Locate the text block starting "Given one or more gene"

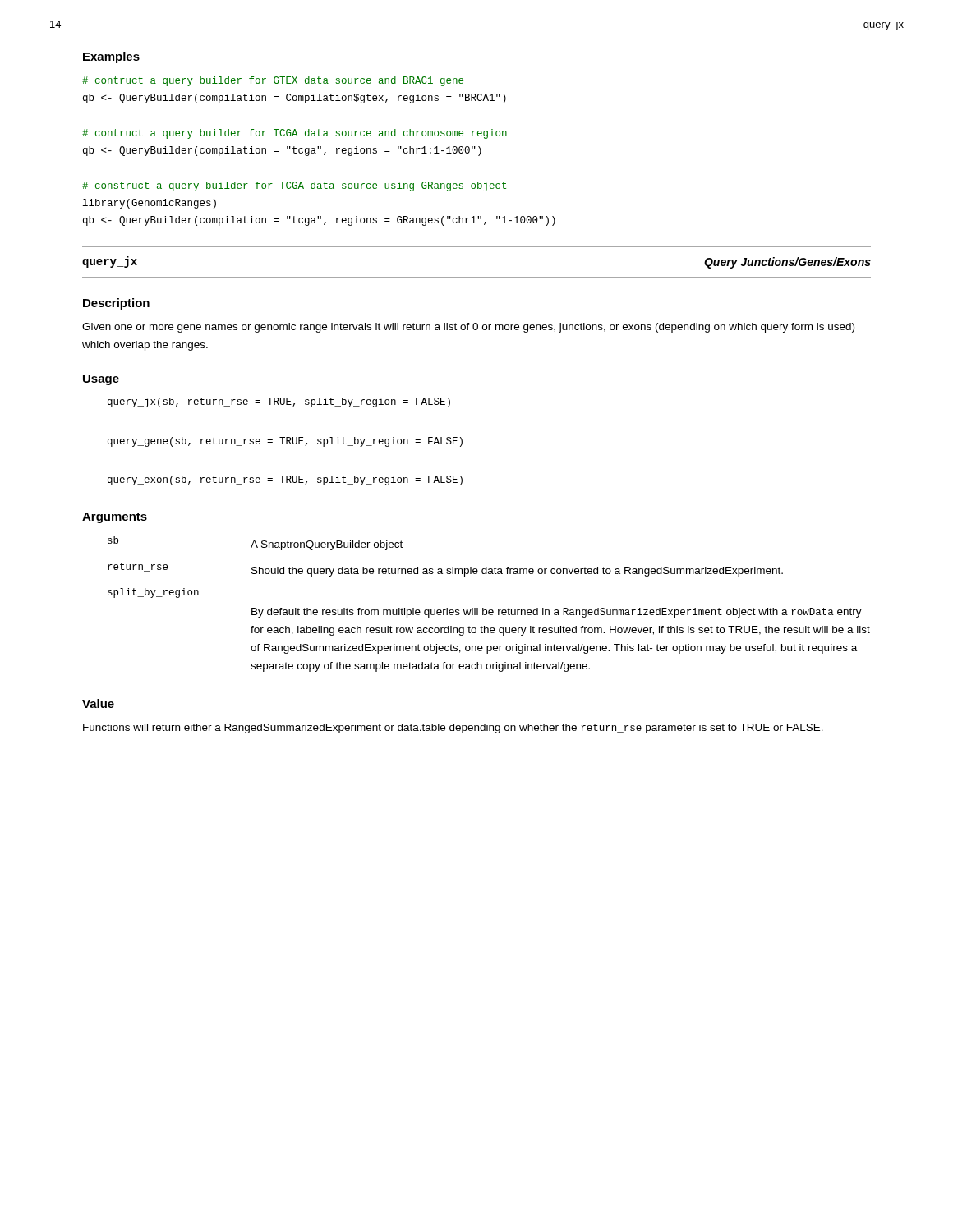click(469, 336)
